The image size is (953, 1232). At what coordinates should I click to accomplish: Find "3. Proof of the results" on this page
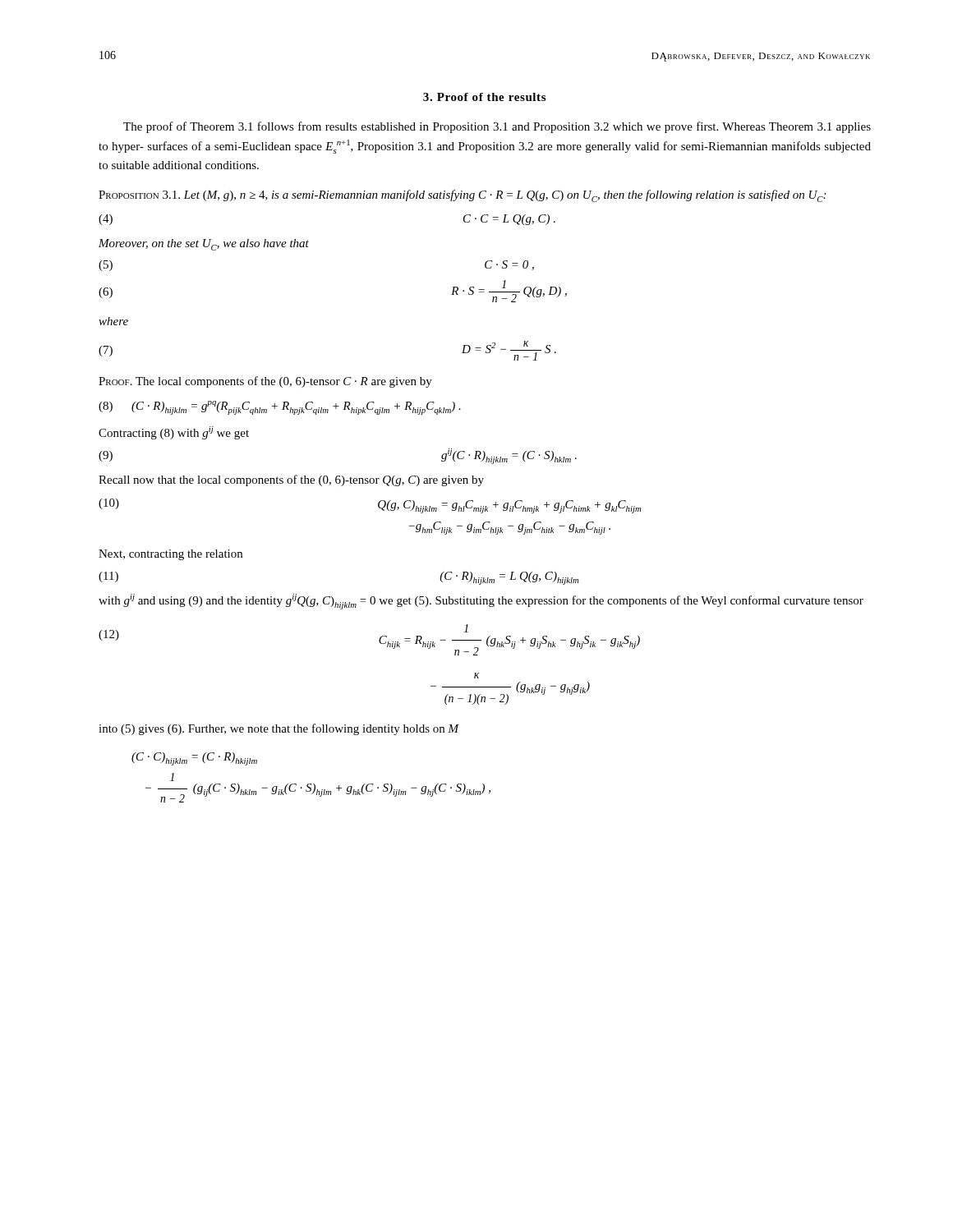(485, 97)
